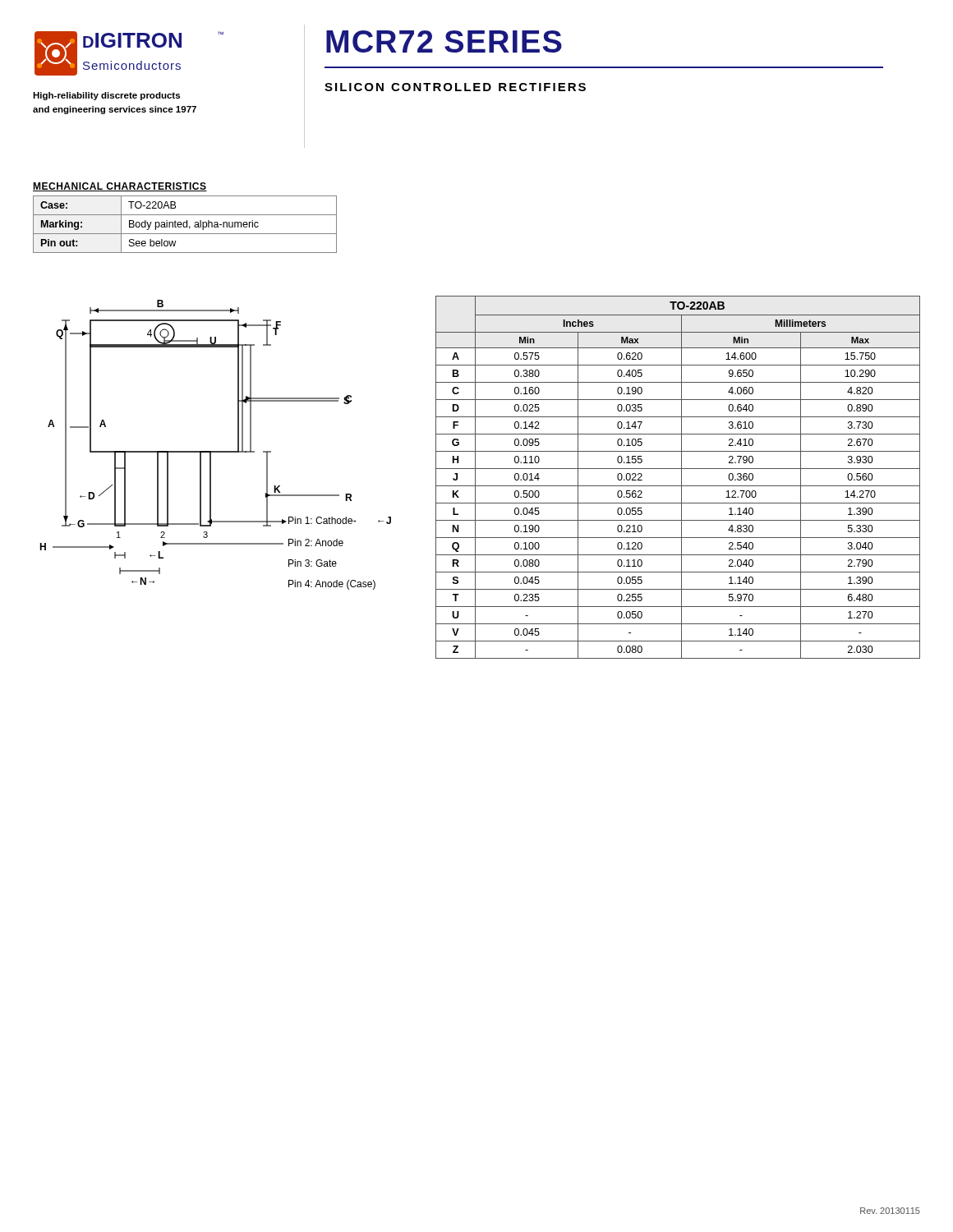The width and height of the screenshot is (953, 1232).
Task: Select the table that reads "See below"
Action: [185, 224]
